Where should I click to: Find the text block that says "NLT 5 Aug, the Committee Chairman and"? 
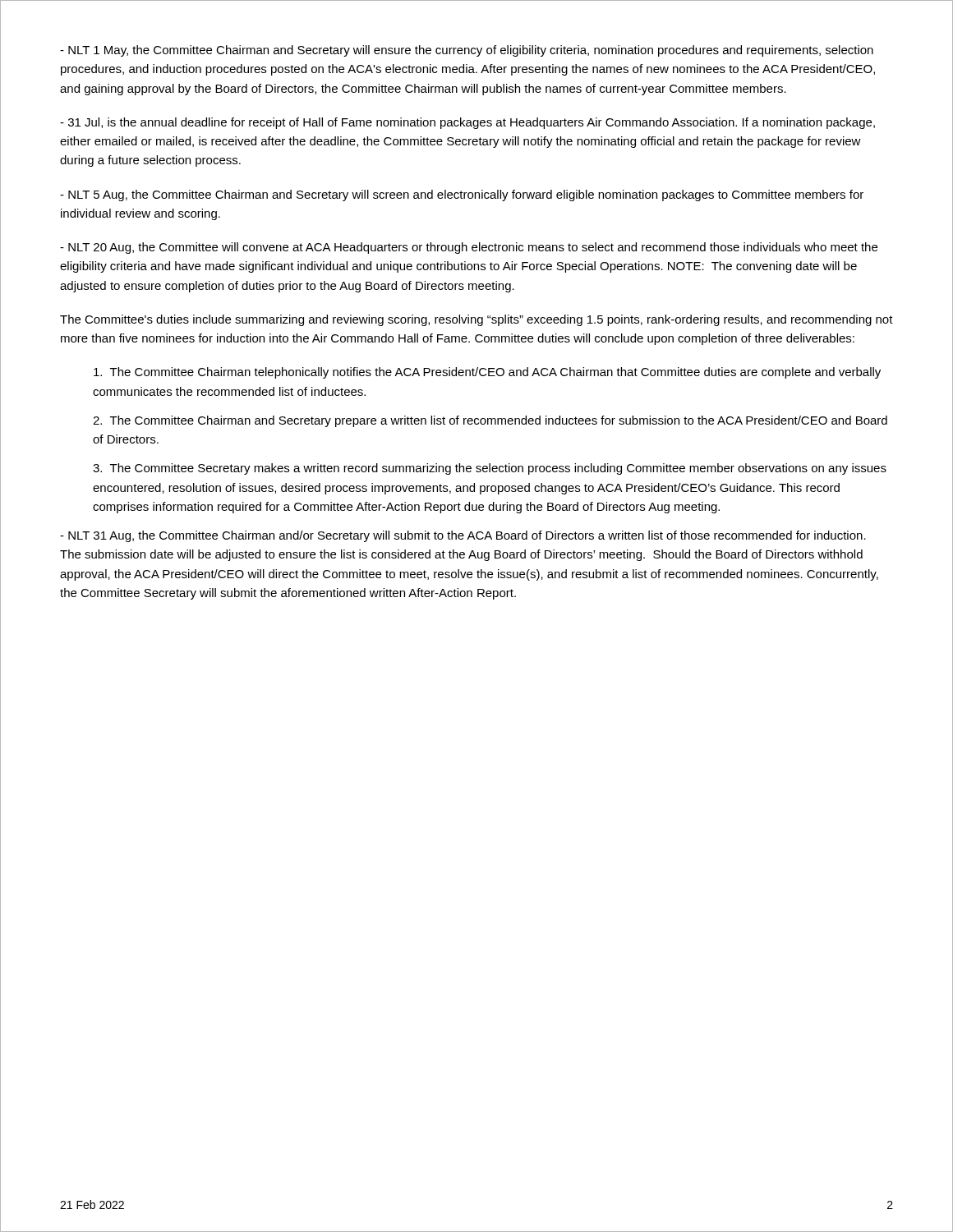point(462,203)
